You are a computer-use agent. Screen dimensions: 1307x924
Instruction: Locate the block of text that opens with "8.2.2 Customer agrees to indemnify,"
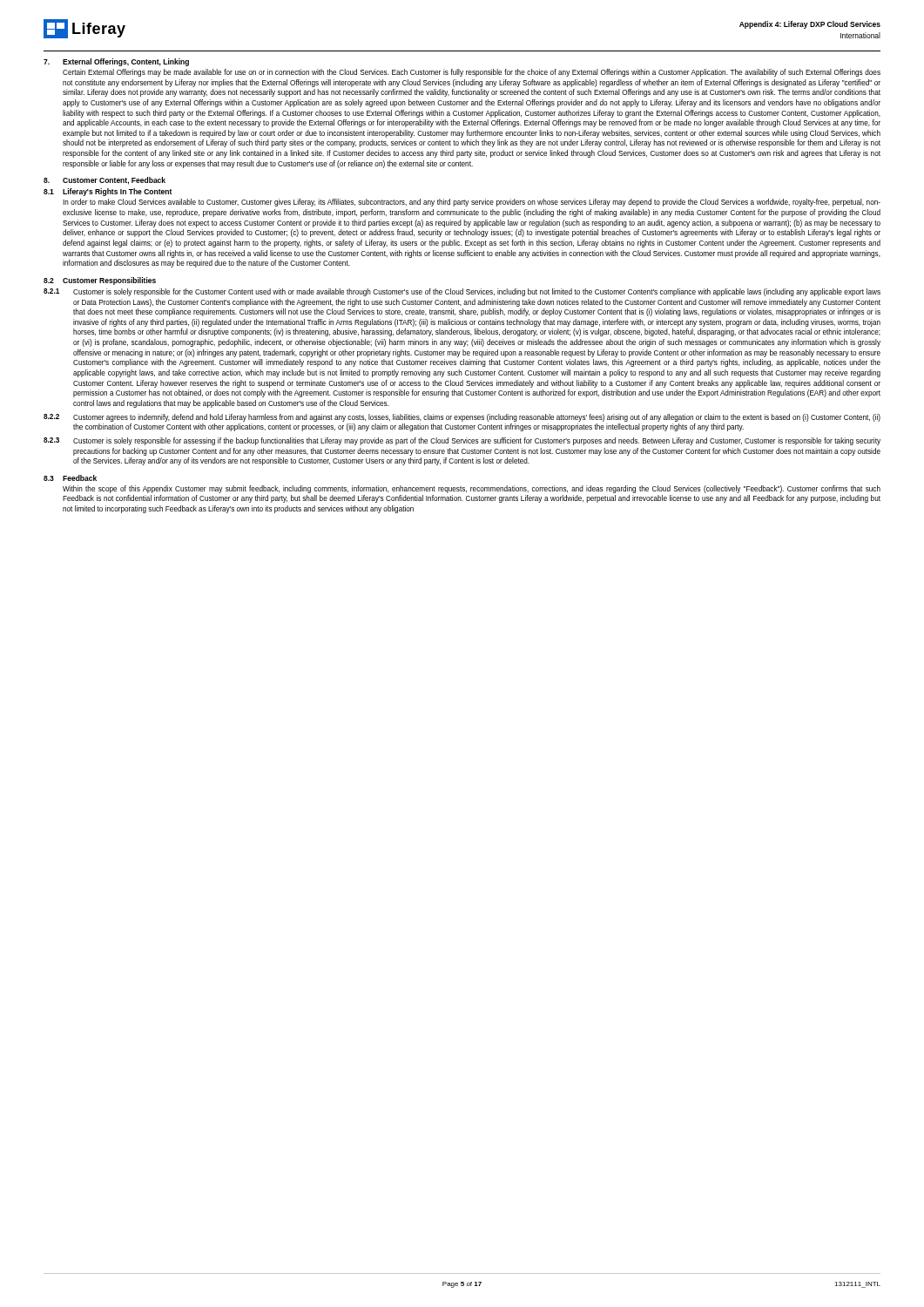tap(462, 423)
